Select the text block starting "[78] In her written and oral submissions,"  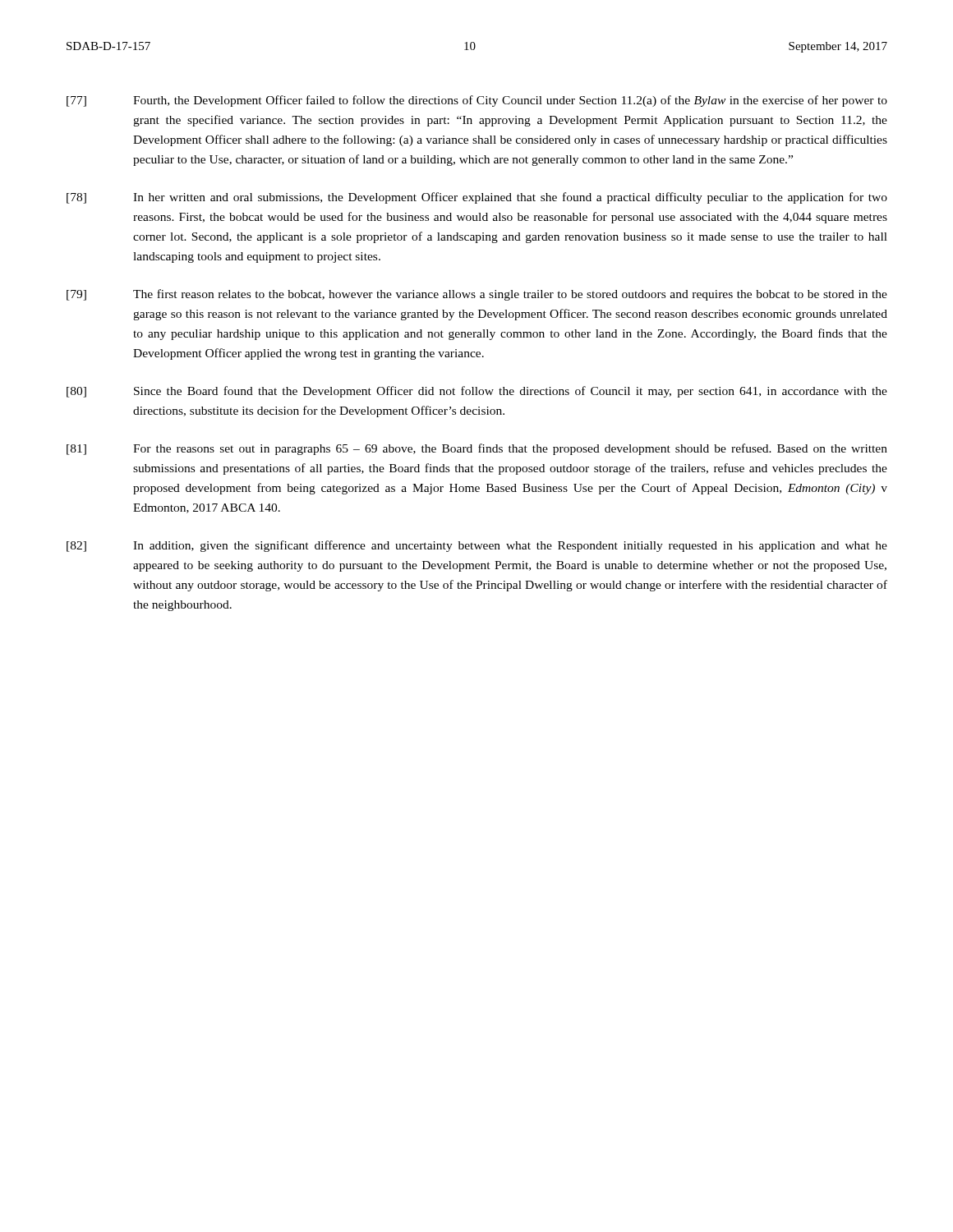click(x=476, y=227)
